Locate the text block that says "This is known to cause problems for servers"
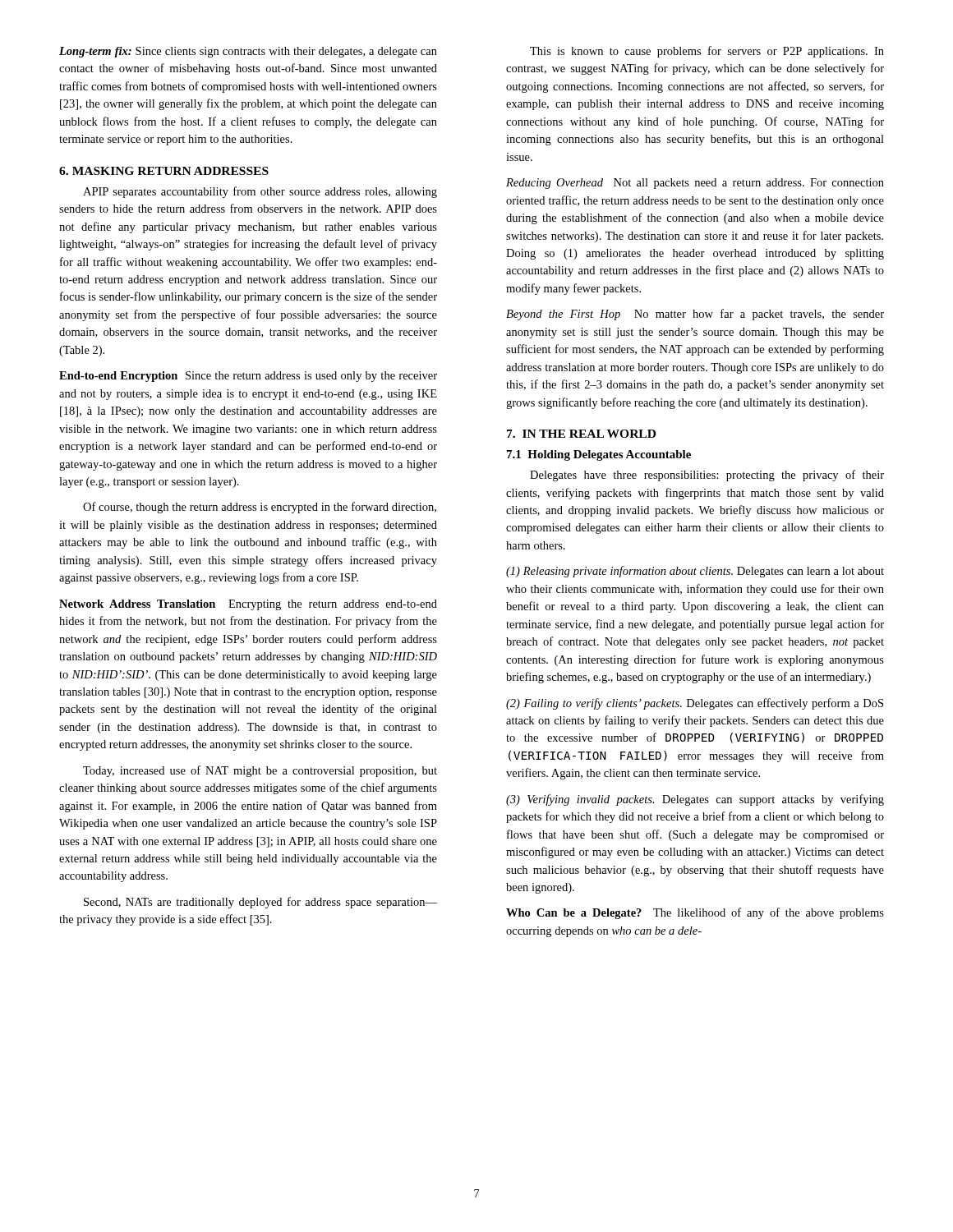Screen dimensions: 1232x953 (695, 104)
